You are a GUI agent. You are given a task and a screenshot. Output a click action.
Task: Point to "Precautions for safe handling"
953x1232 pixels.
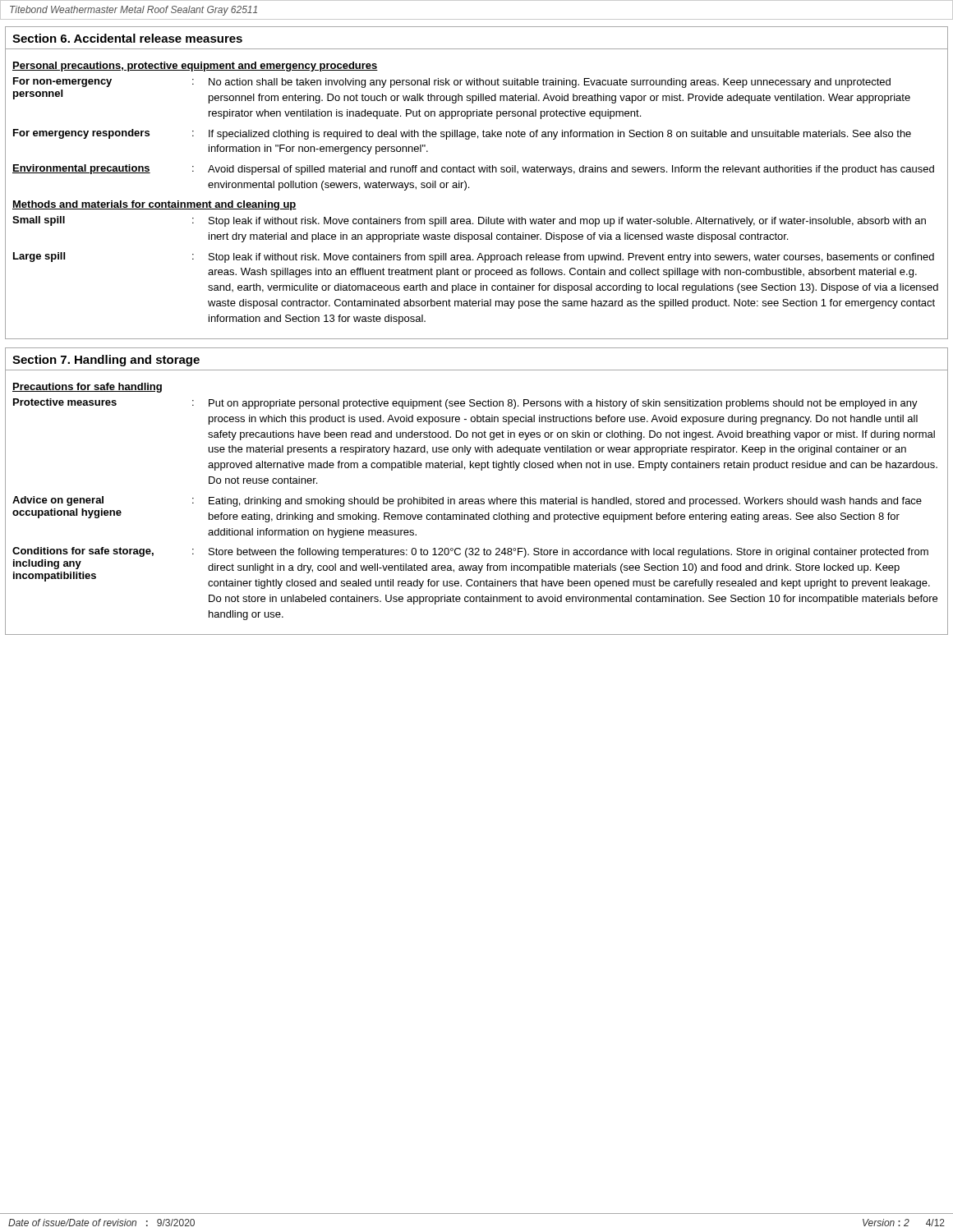87,386
